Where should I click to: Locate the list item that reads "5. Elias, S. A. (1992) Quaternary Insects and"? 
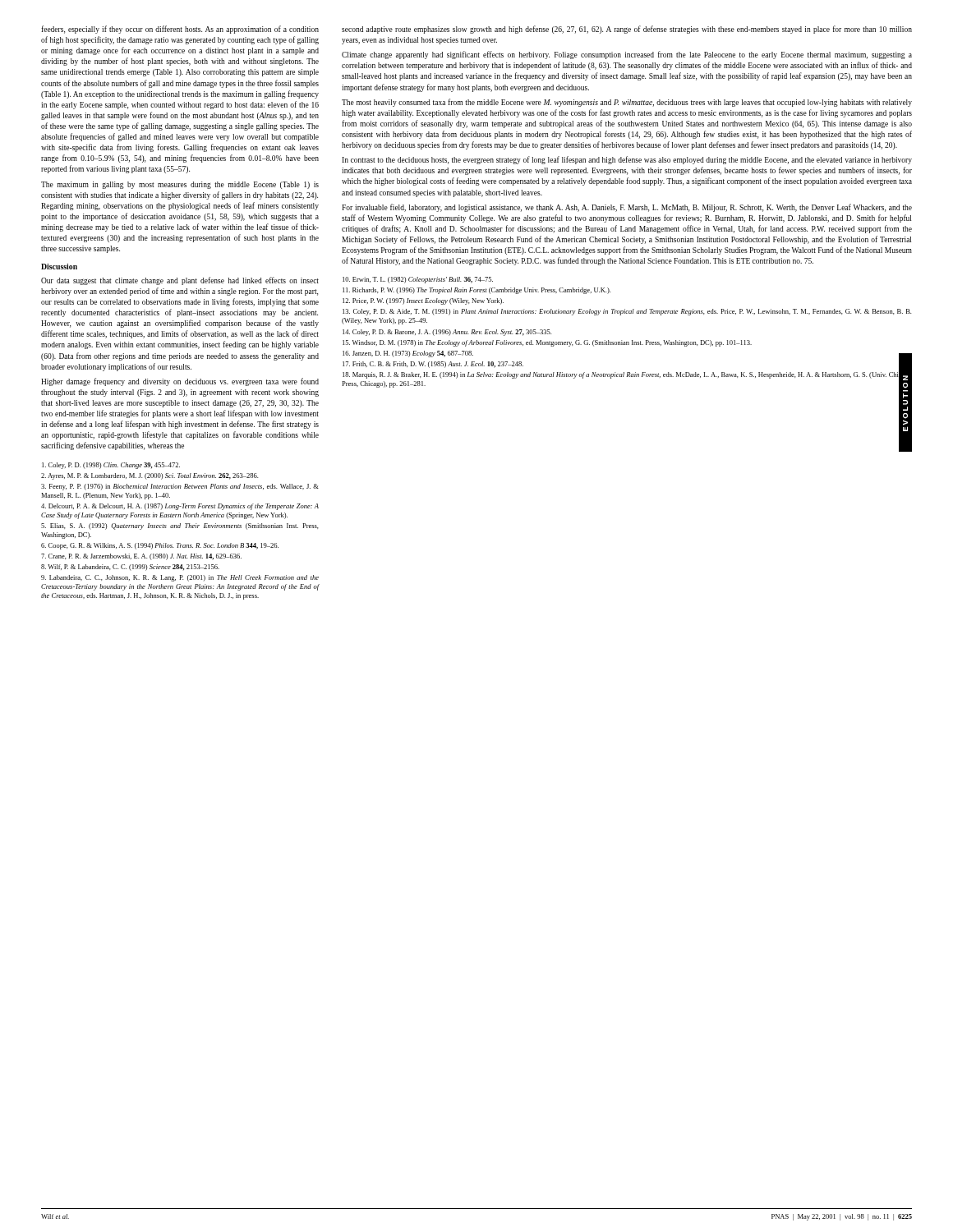pos(180,530)
